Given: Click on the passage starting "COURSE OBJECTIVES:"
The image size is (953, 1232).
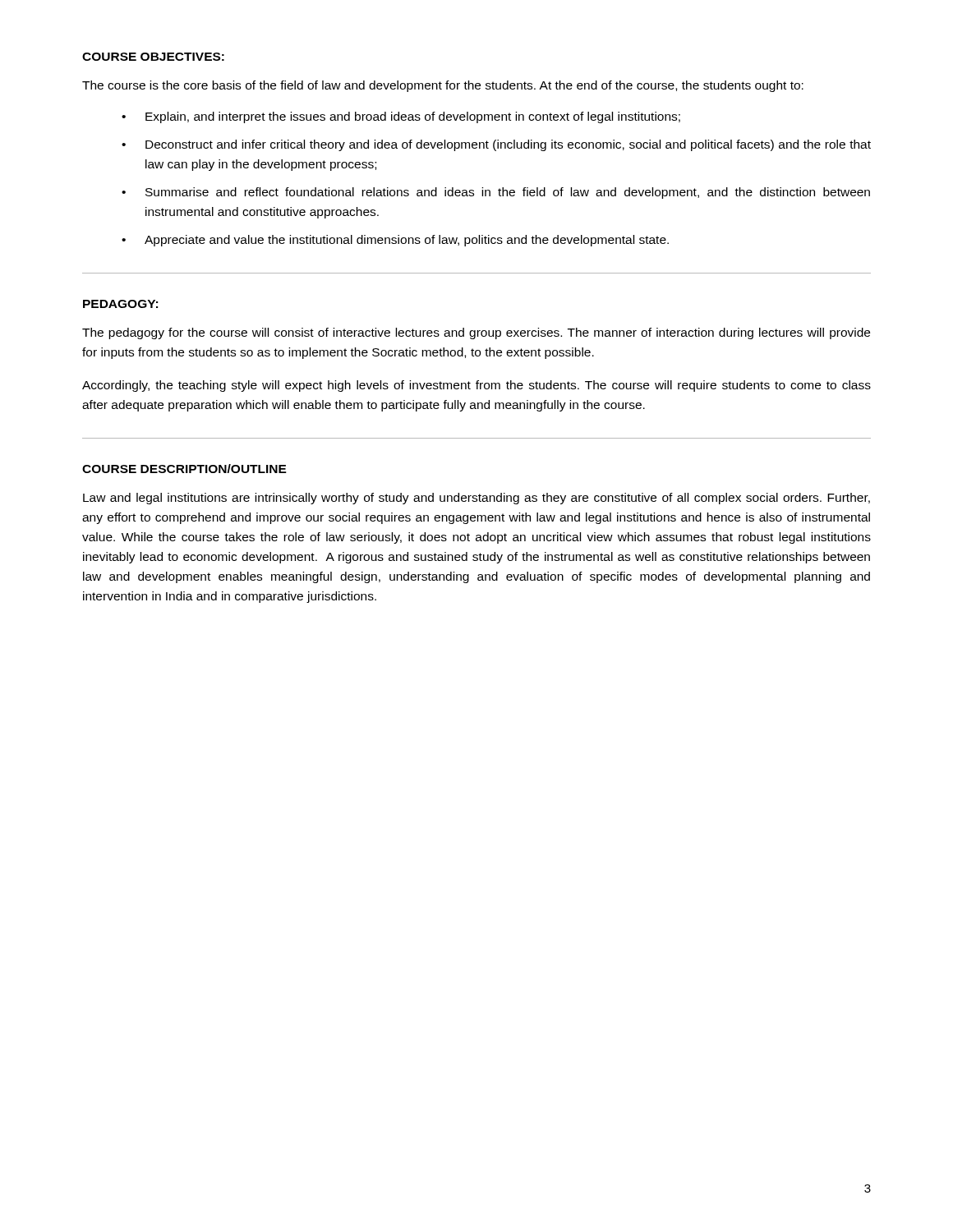Looking at the screenshot, I should [154, 56].
